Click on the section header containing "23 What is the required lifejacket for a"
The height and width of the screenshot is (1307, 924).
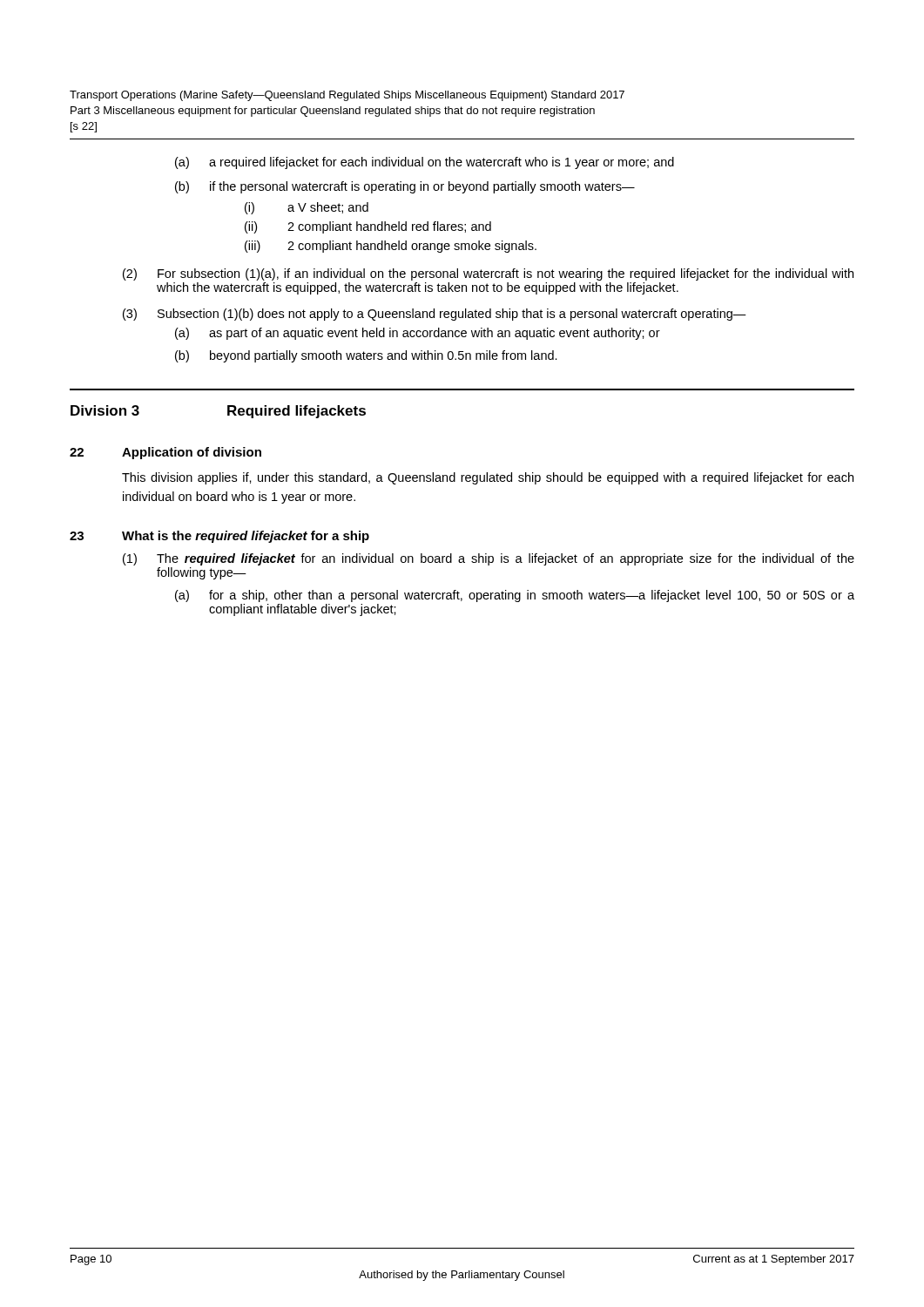pos(220,535)
